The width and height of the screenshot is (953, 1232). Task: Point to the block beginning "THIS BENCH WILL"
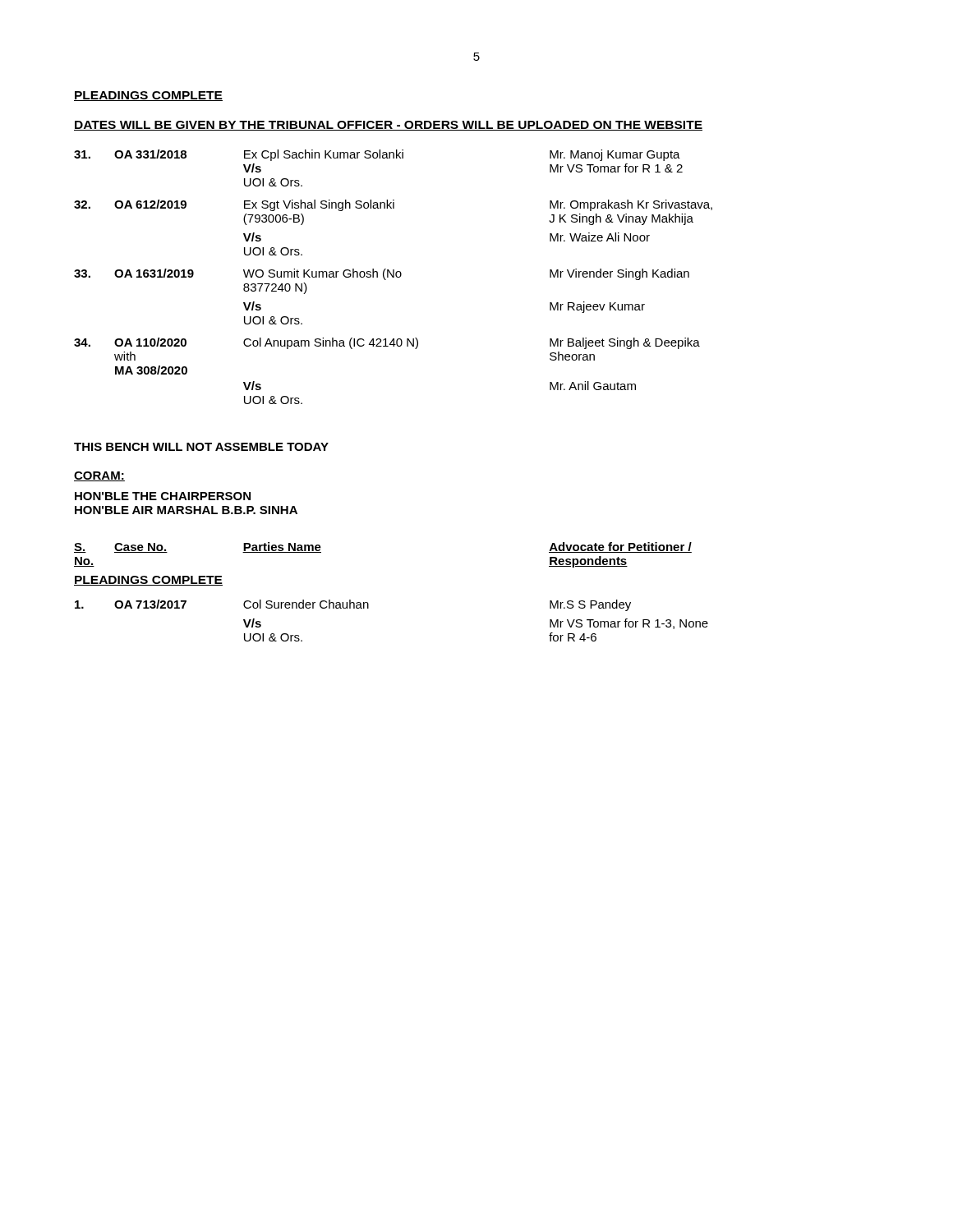click(x=201, y=446)
